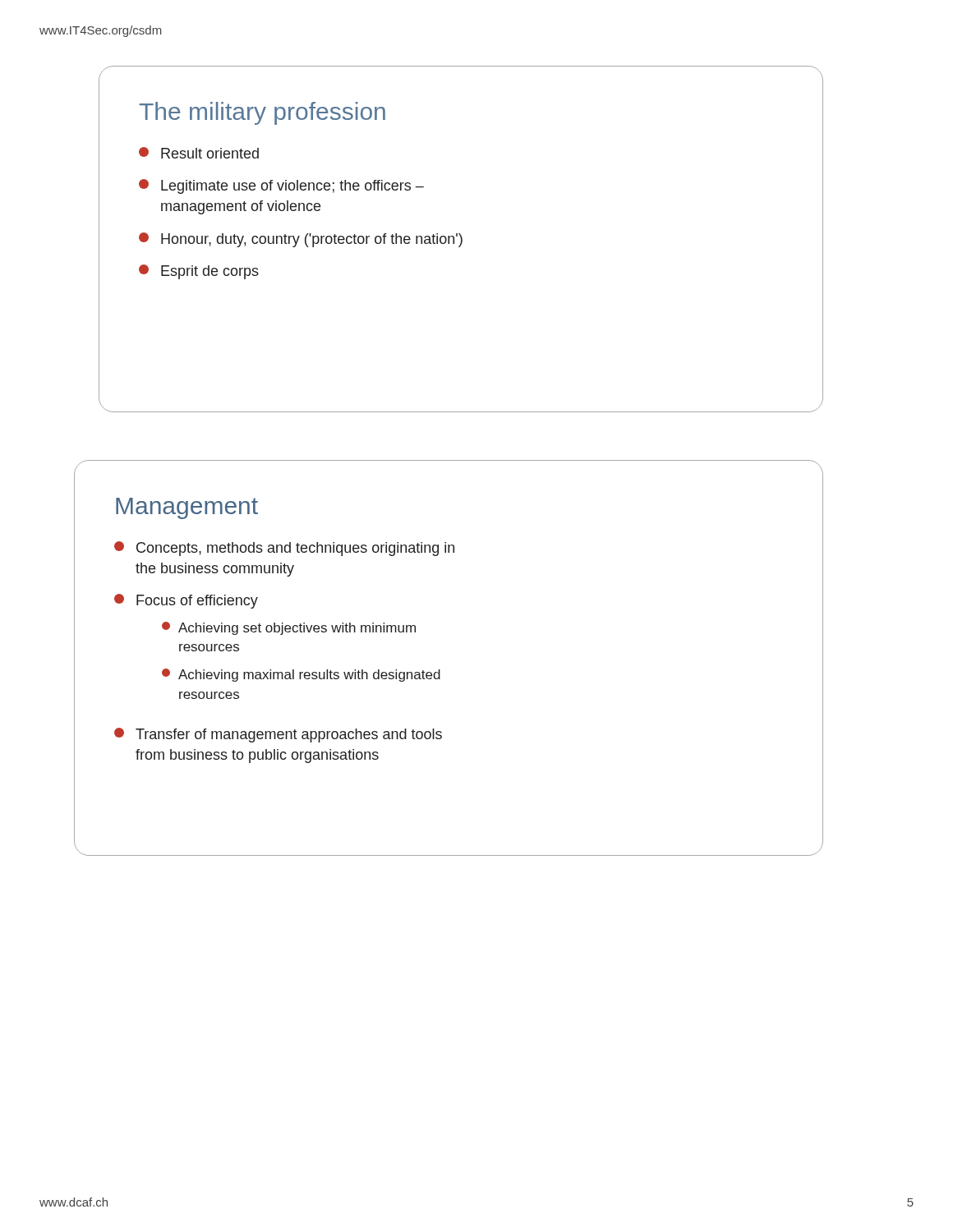The height and width of the screenshot is (1232, 953).
Task: Select the block starting "Focus of efficiency Achieving set objectives with minimumresources"
Action: 186,601
